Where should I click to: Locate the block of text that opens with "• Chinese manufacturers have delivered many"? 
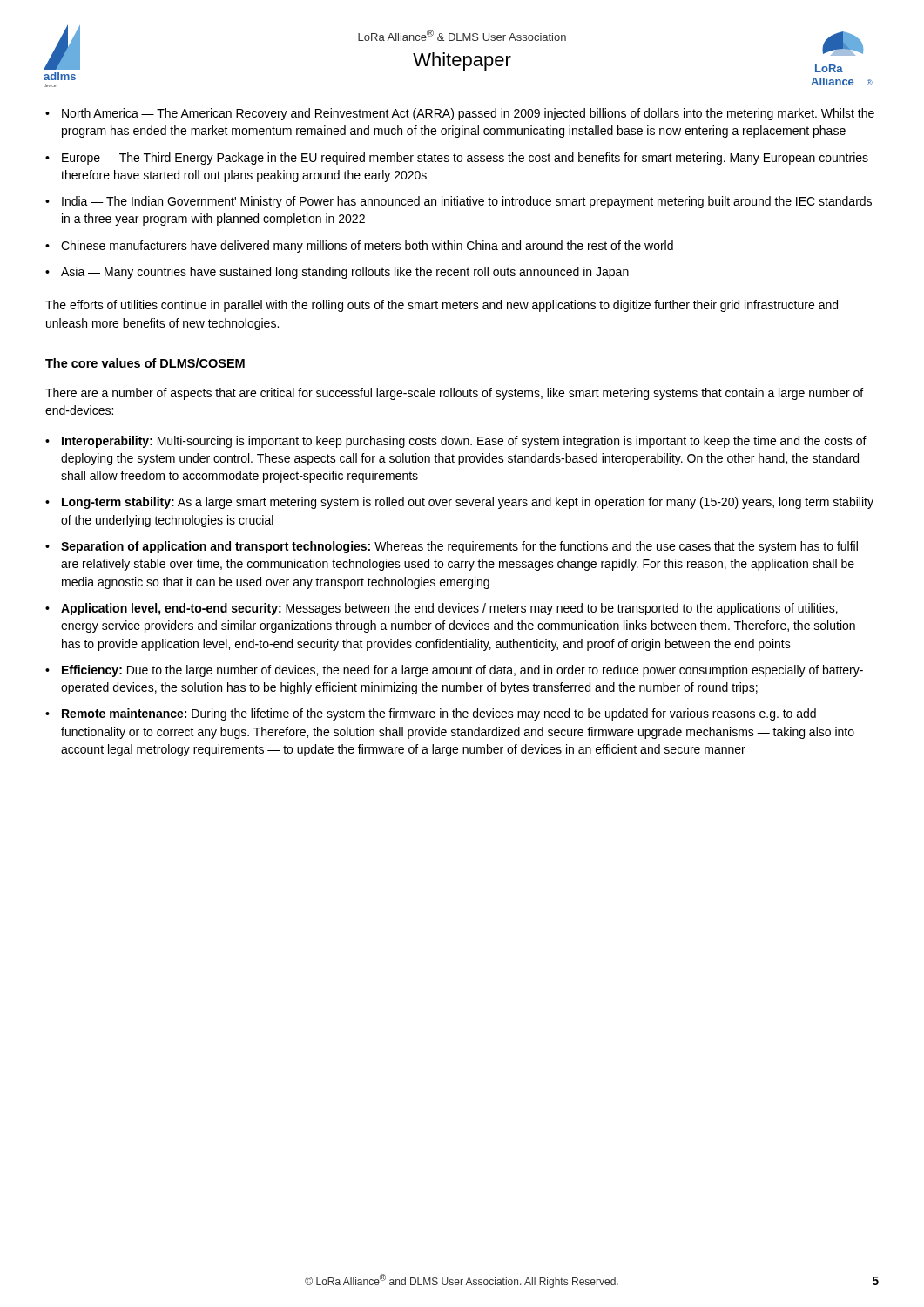[x=462, y=246]
